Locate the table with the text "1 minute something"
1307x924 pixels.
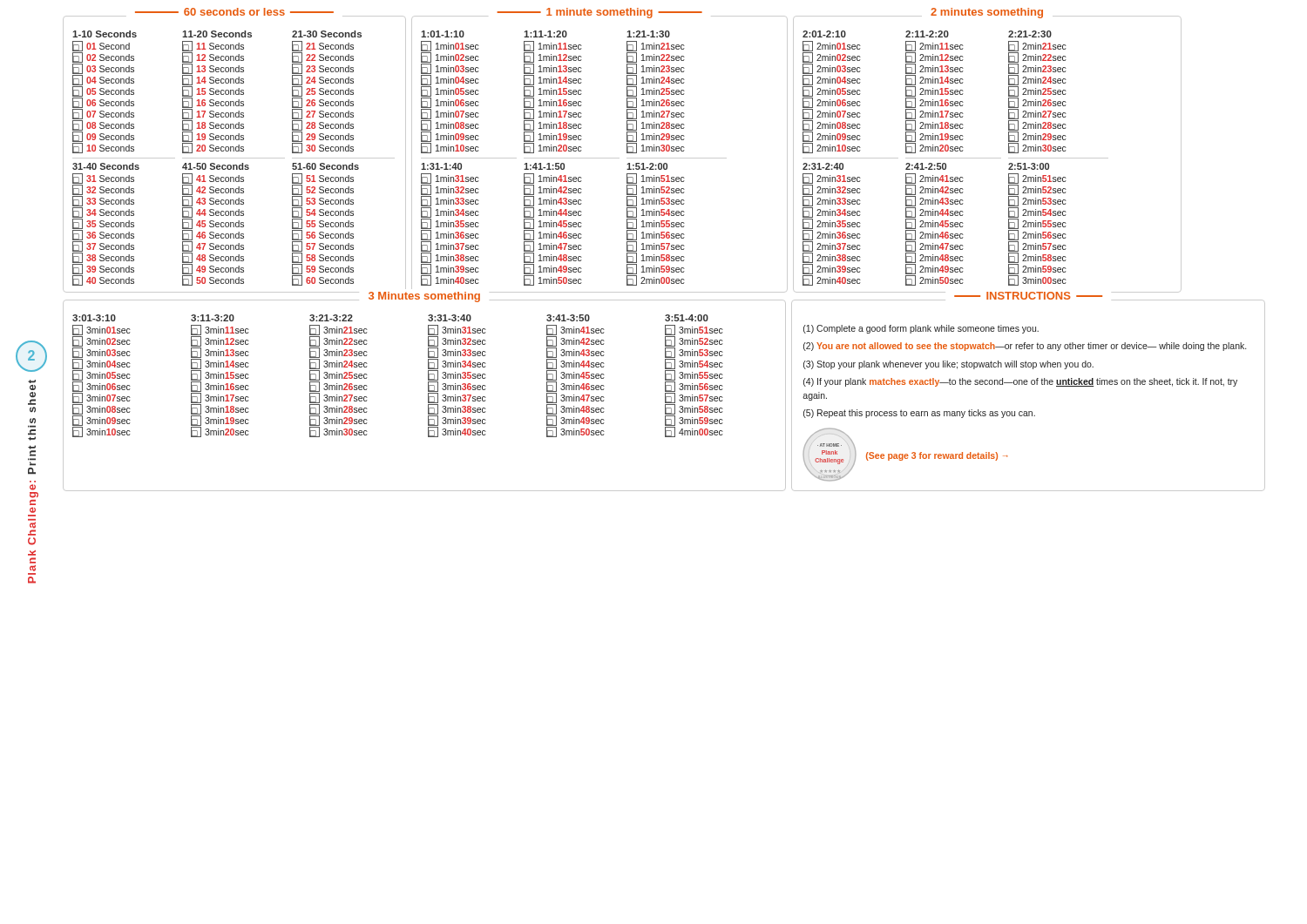600,154
